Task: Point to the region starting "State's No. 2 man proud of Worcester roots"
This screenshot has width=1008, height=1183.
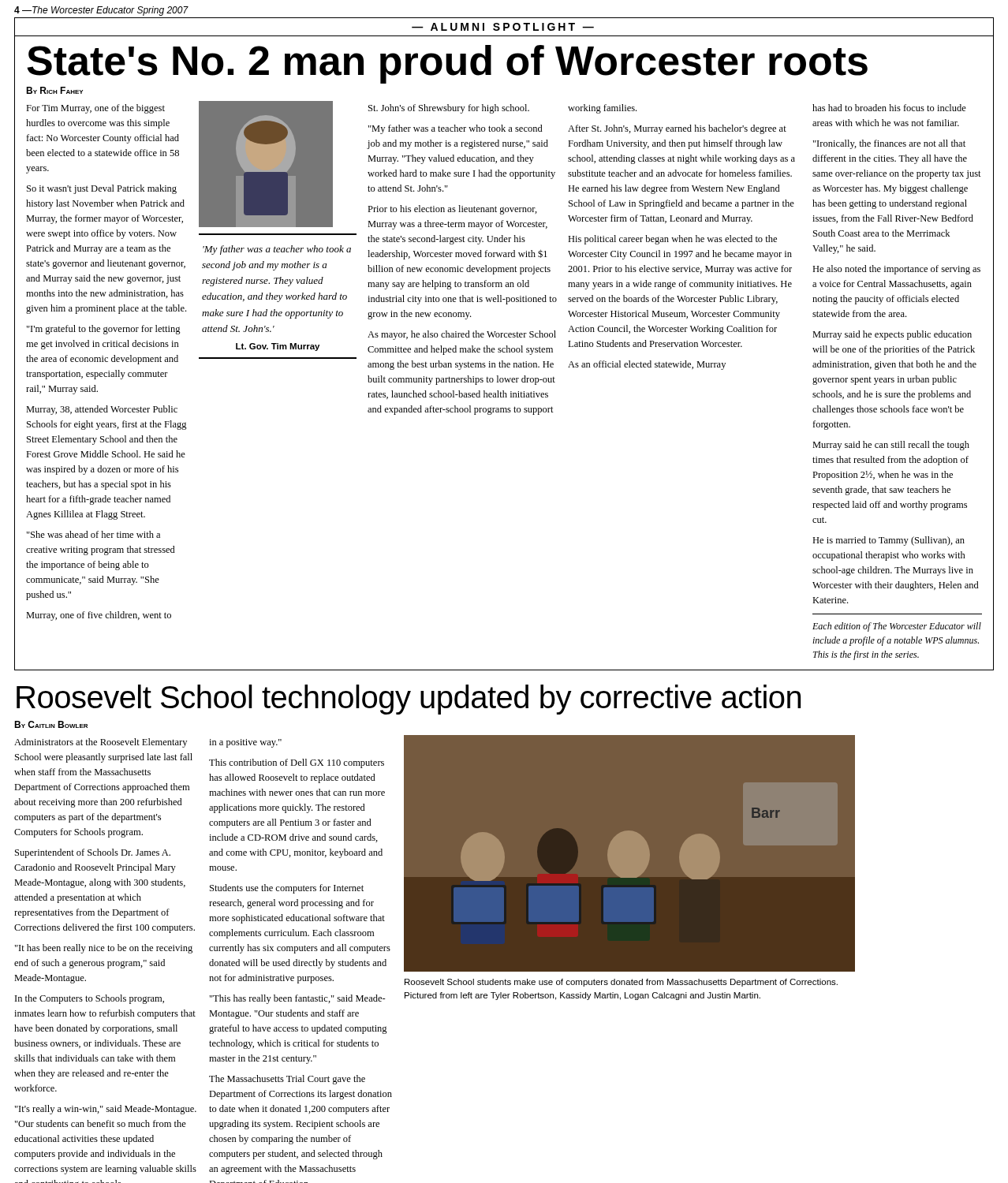Action: click(448, 60)
